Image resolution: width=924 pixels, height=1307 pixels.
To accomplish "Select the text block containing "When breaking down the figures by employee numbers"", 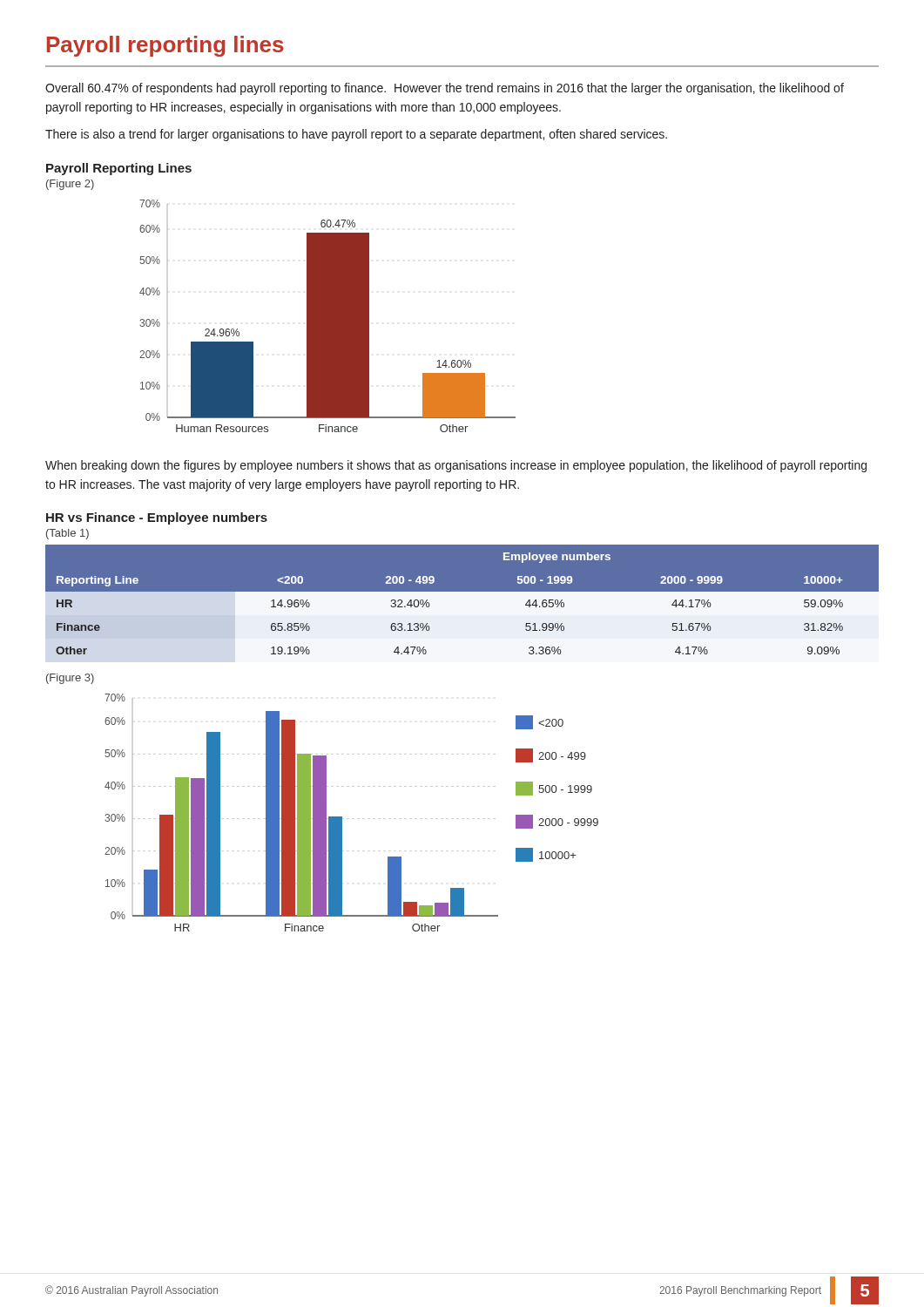I will click(x=456, y=475).
